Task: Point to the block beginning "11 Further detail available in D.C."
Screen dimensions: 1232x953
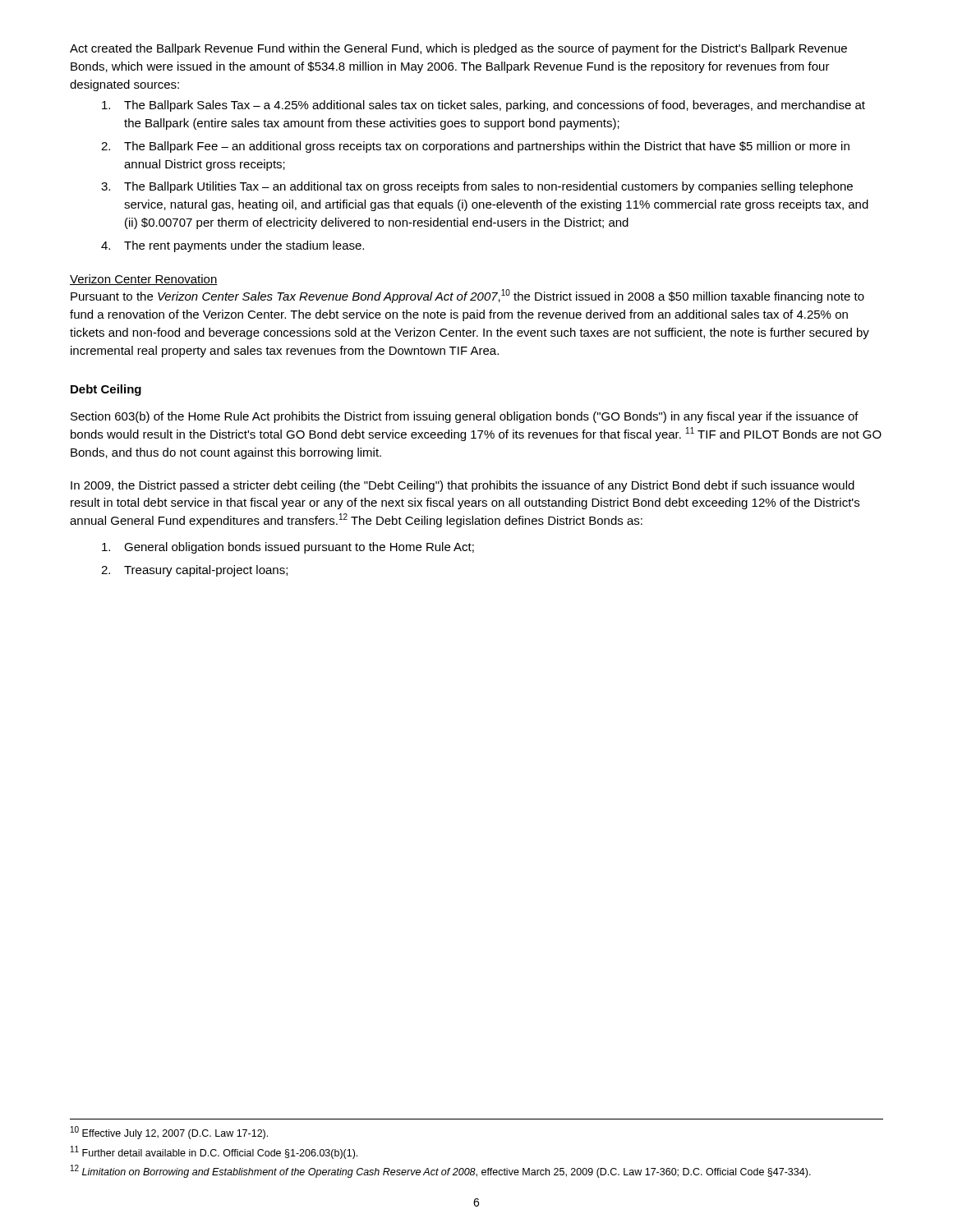Action: [214, 1152]
